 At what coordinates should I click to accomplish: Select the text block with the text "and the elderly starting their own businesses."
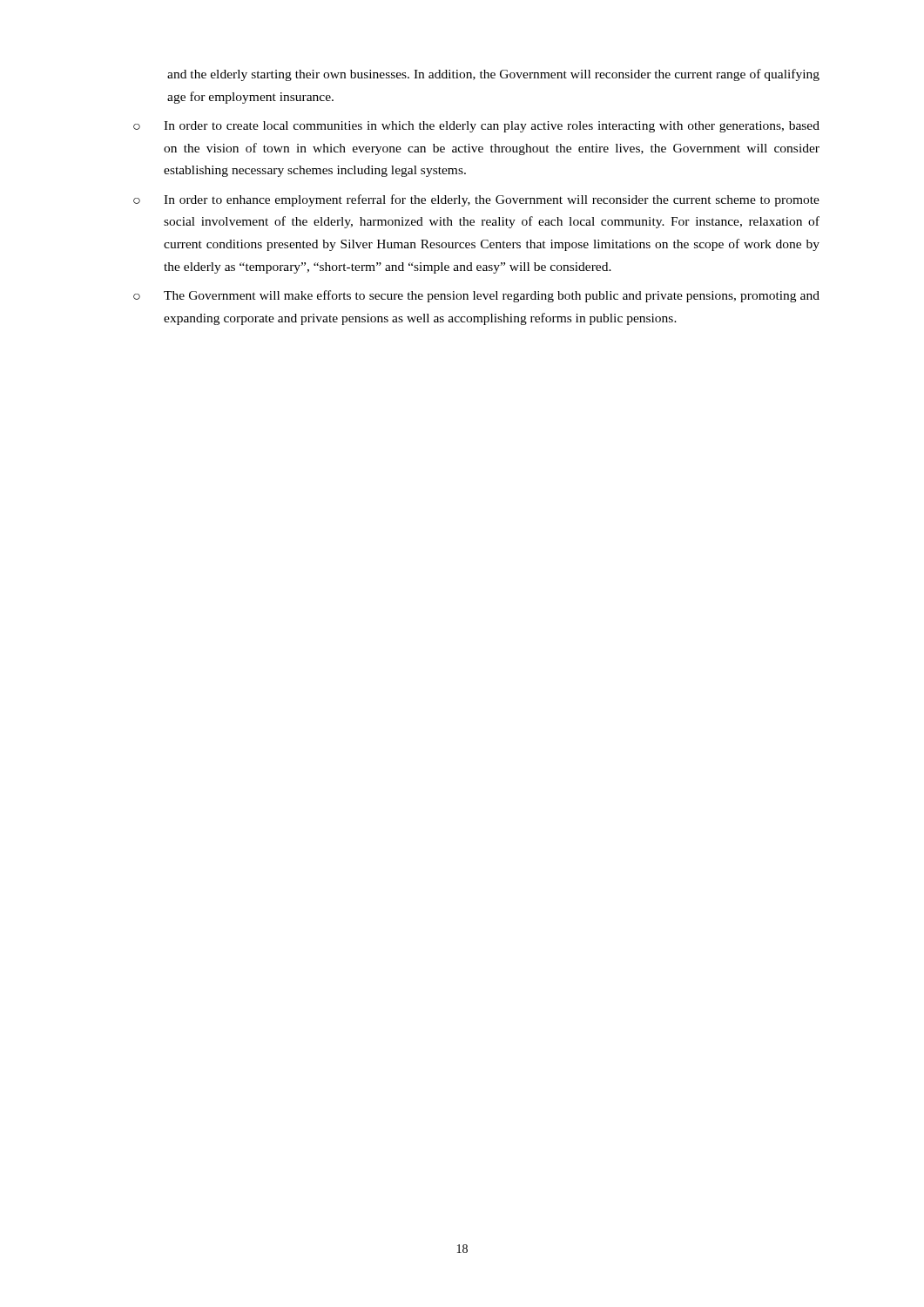pos(493,85)
